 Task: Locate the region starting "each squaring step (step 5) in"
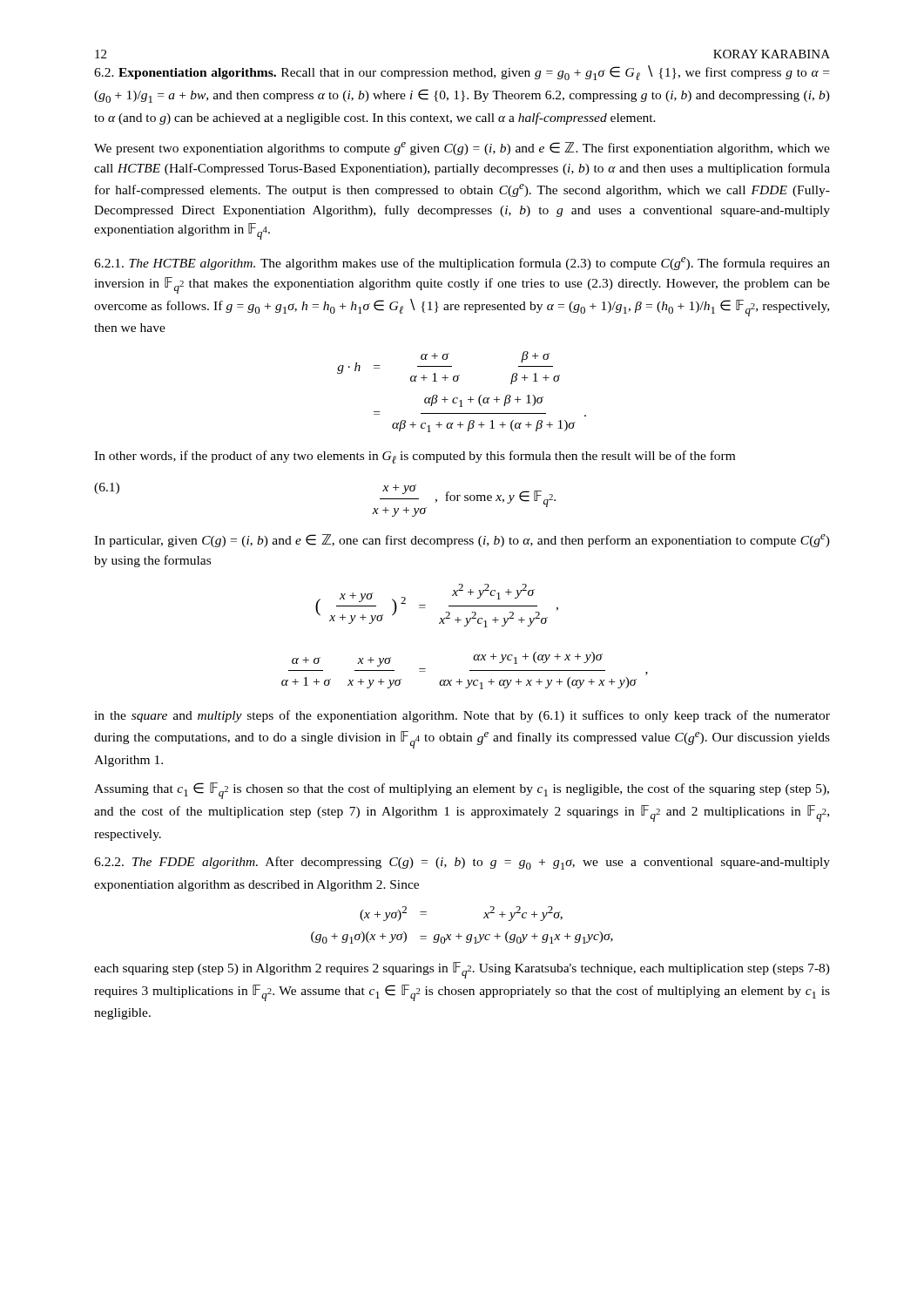click(x=462, y=991)
